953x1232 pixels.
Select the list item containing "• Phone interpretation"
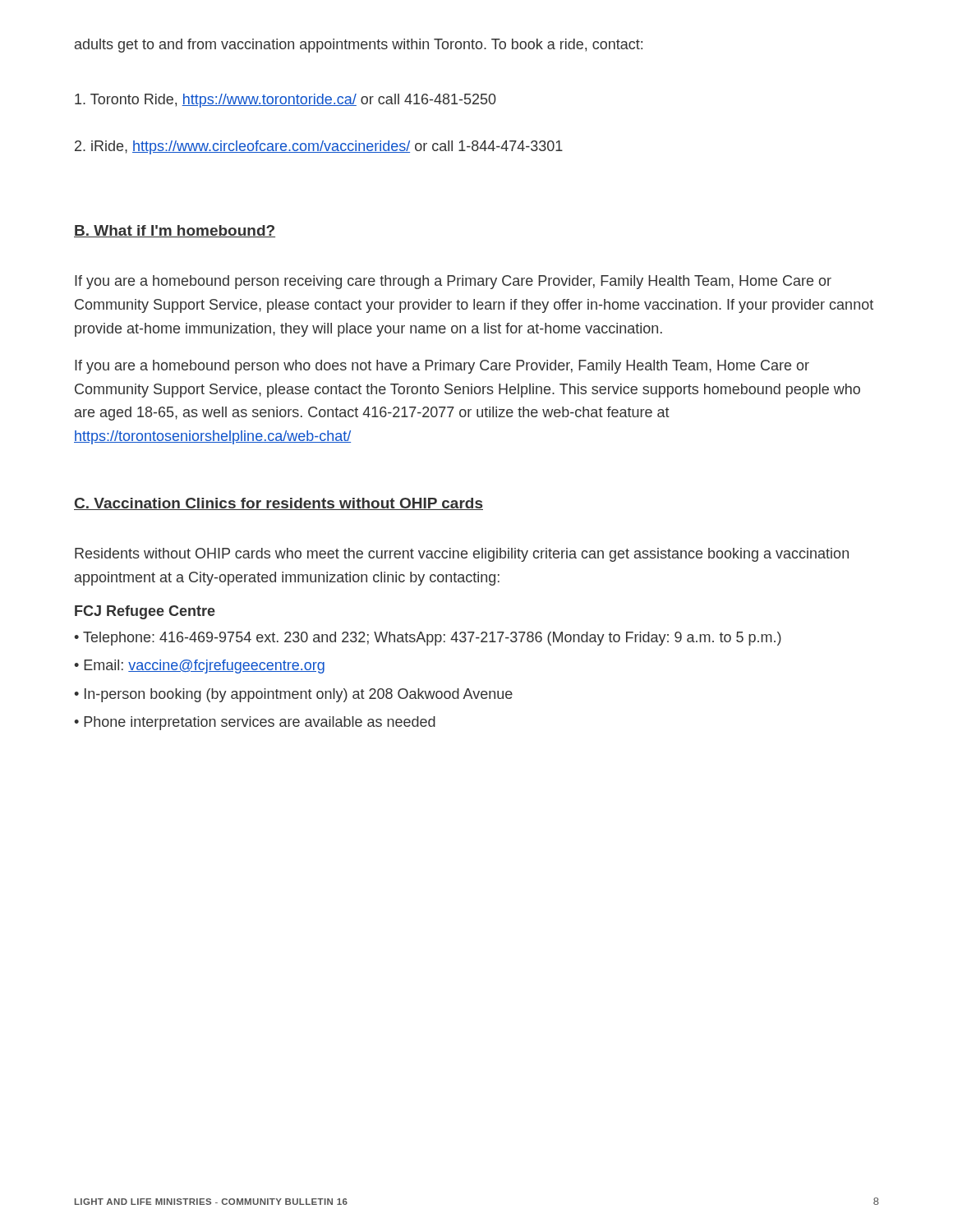tap(255, 722)
